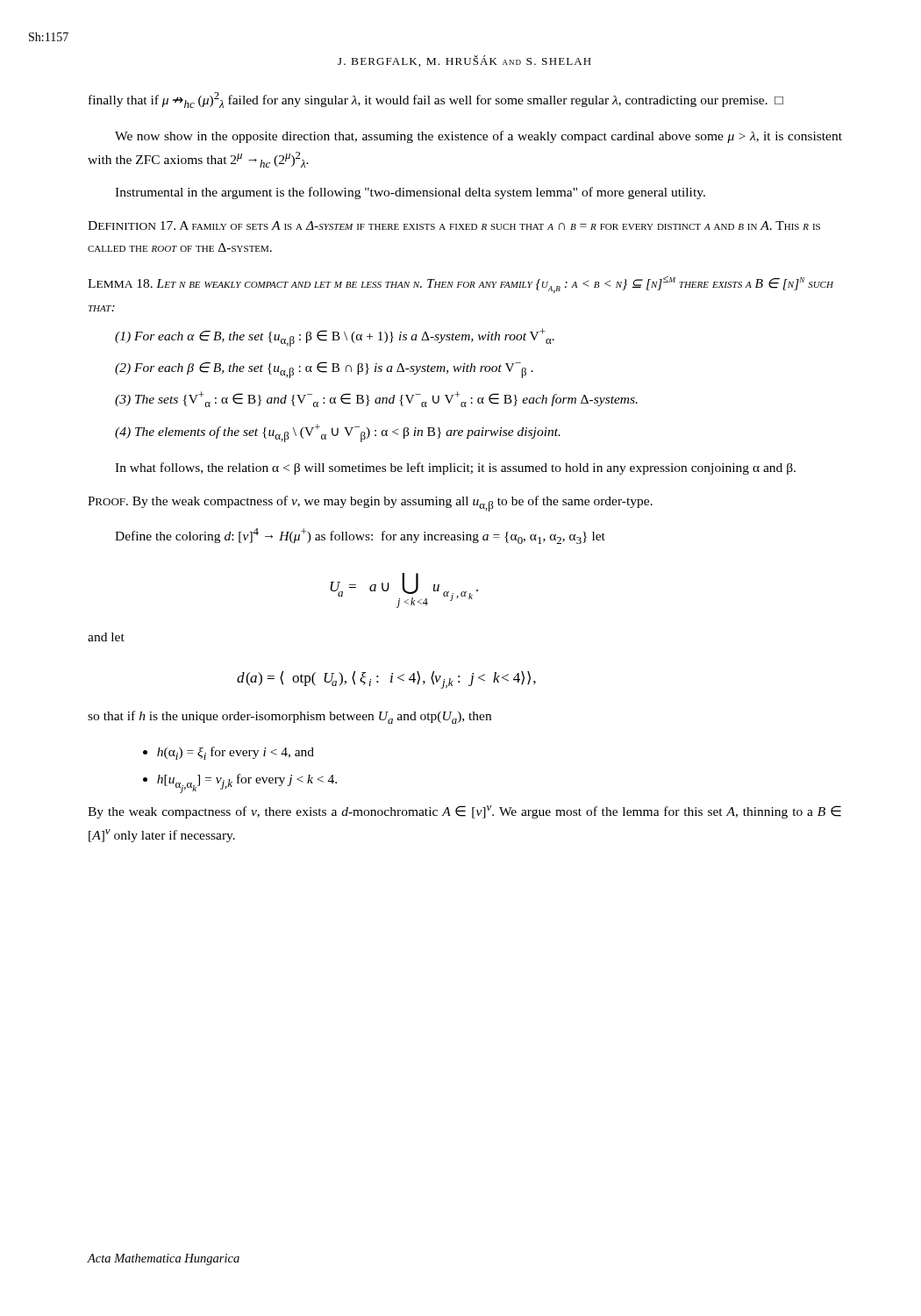
Task: Click on the list item containing "(4) The elements of"
Action: tap(338, 431)
